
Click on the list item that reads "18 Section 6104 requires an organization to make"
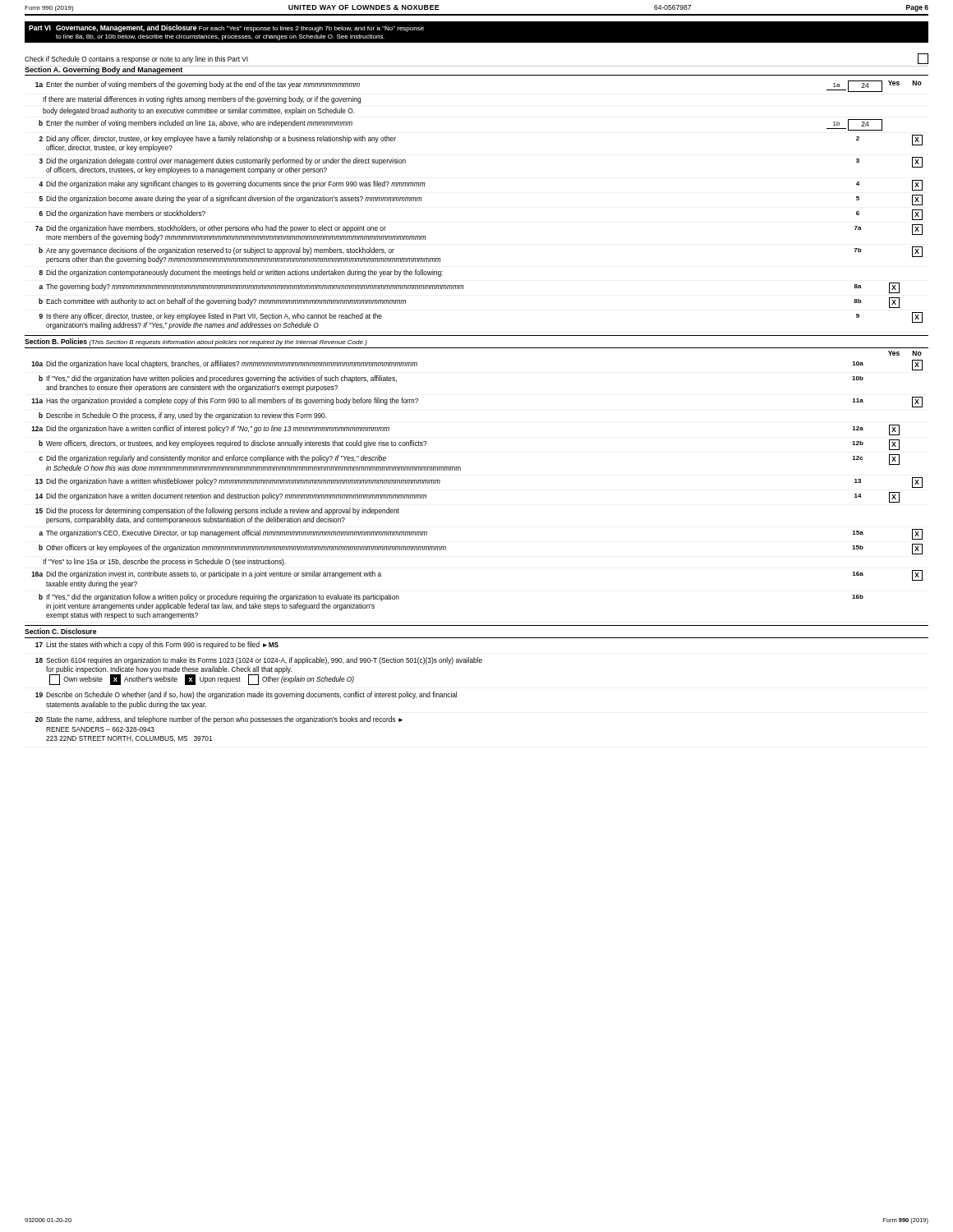coord(476,671)
